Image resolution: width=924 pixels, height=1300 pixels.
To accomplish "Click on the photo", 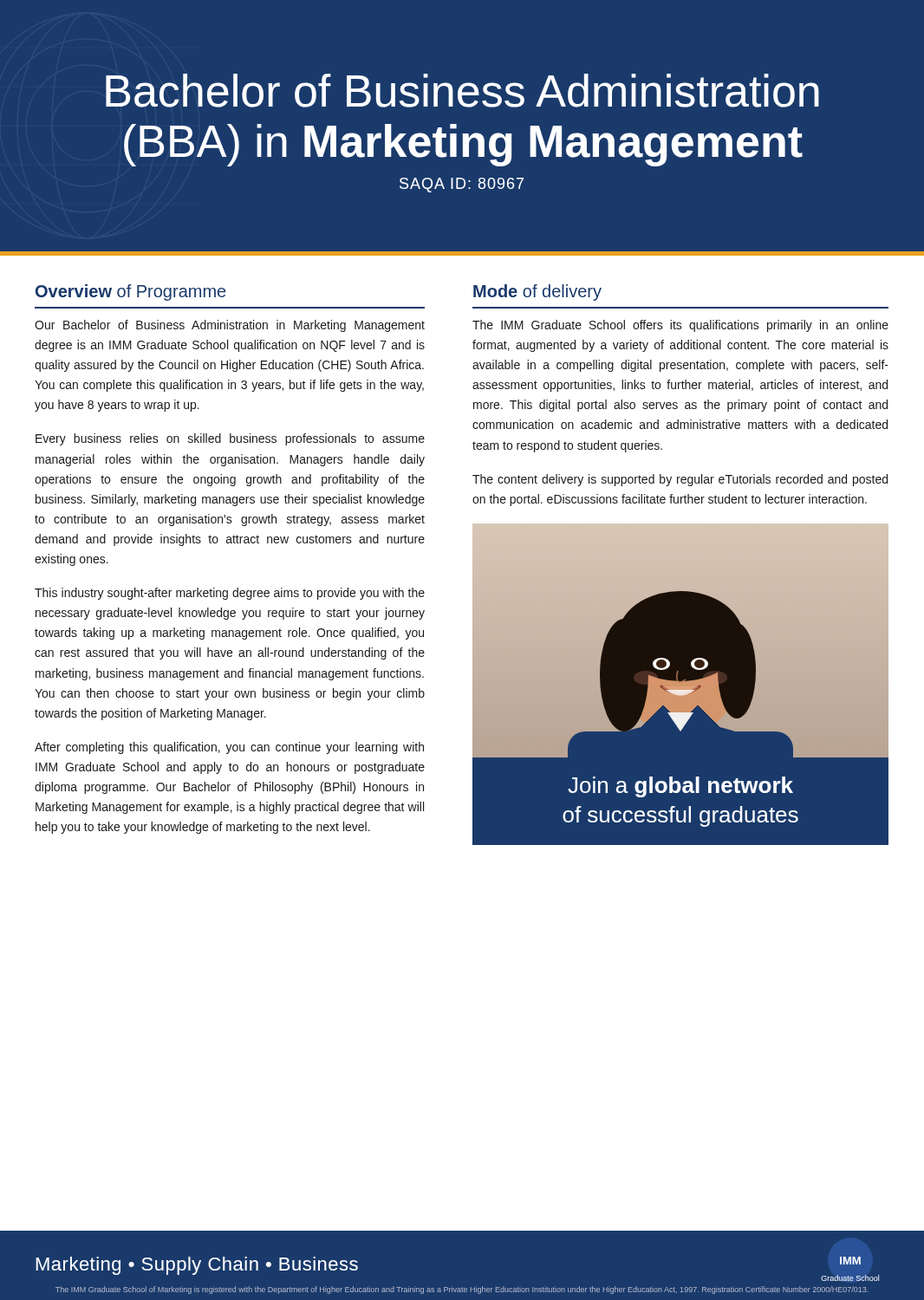I will pyautogui.click(x=680, y=640).
